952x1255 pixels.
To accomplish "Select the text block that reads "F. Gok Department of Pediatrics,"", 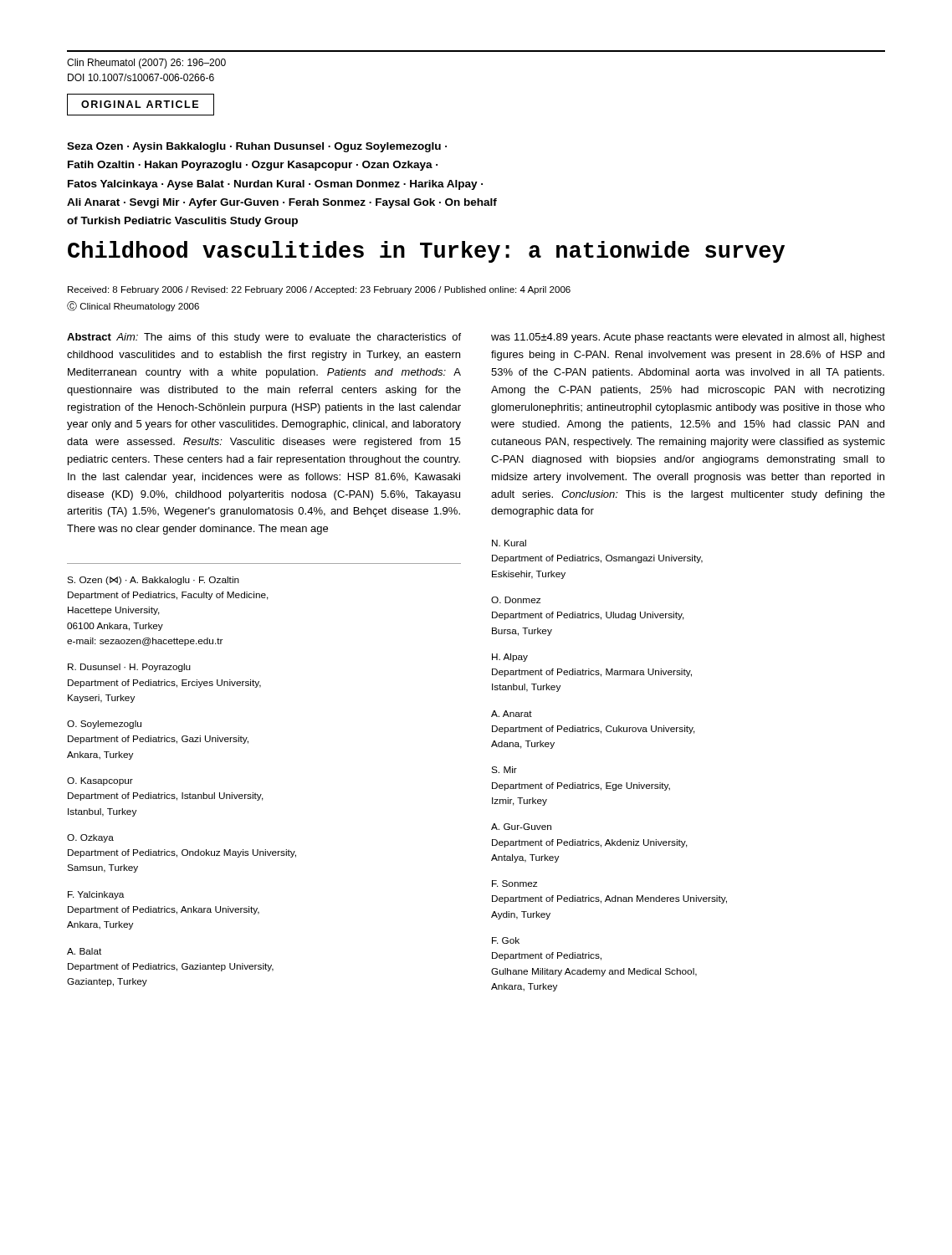I will tap(594, 963).
